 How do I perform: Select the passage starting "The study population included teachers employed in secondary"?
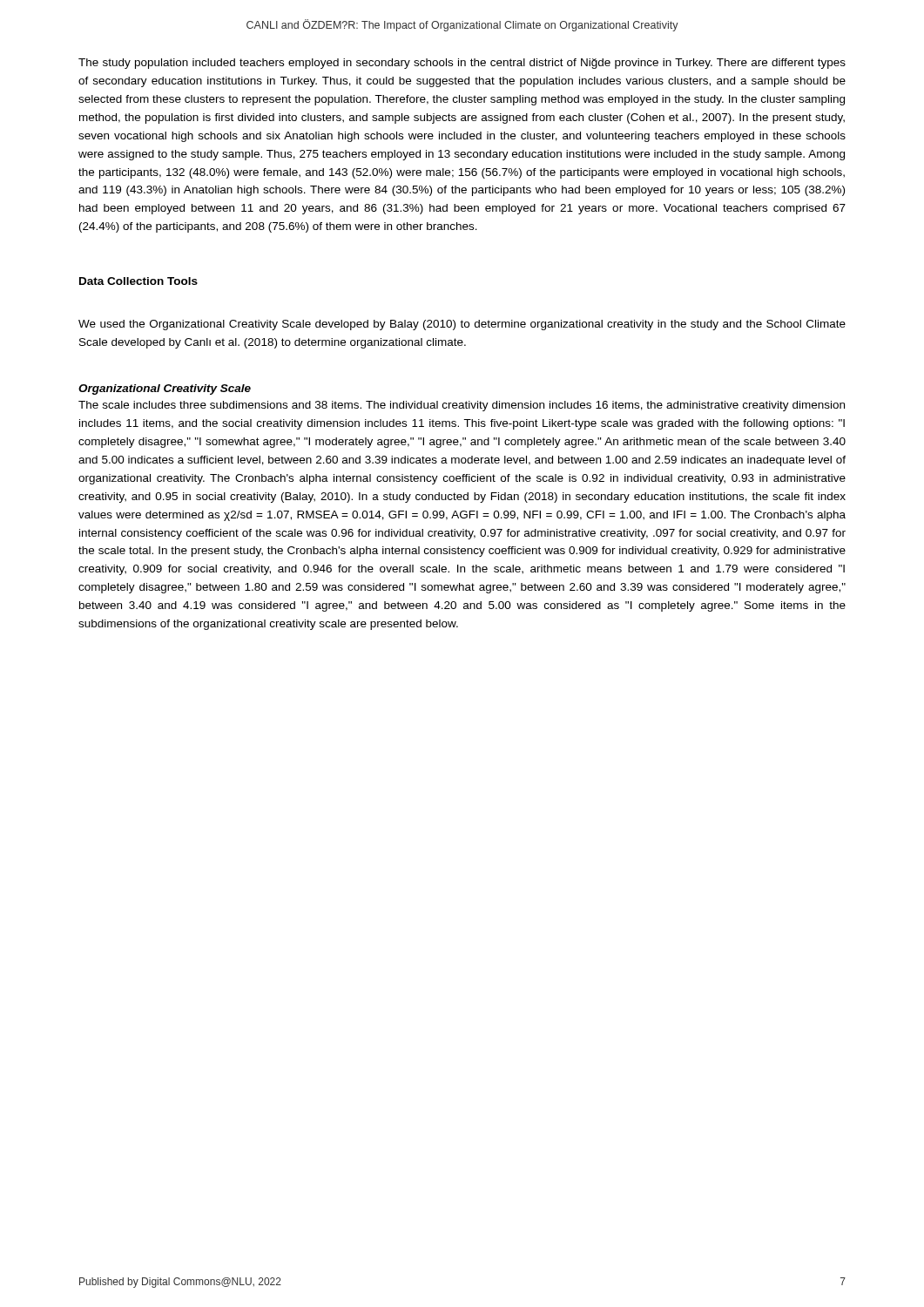click(x=462, y=144)
